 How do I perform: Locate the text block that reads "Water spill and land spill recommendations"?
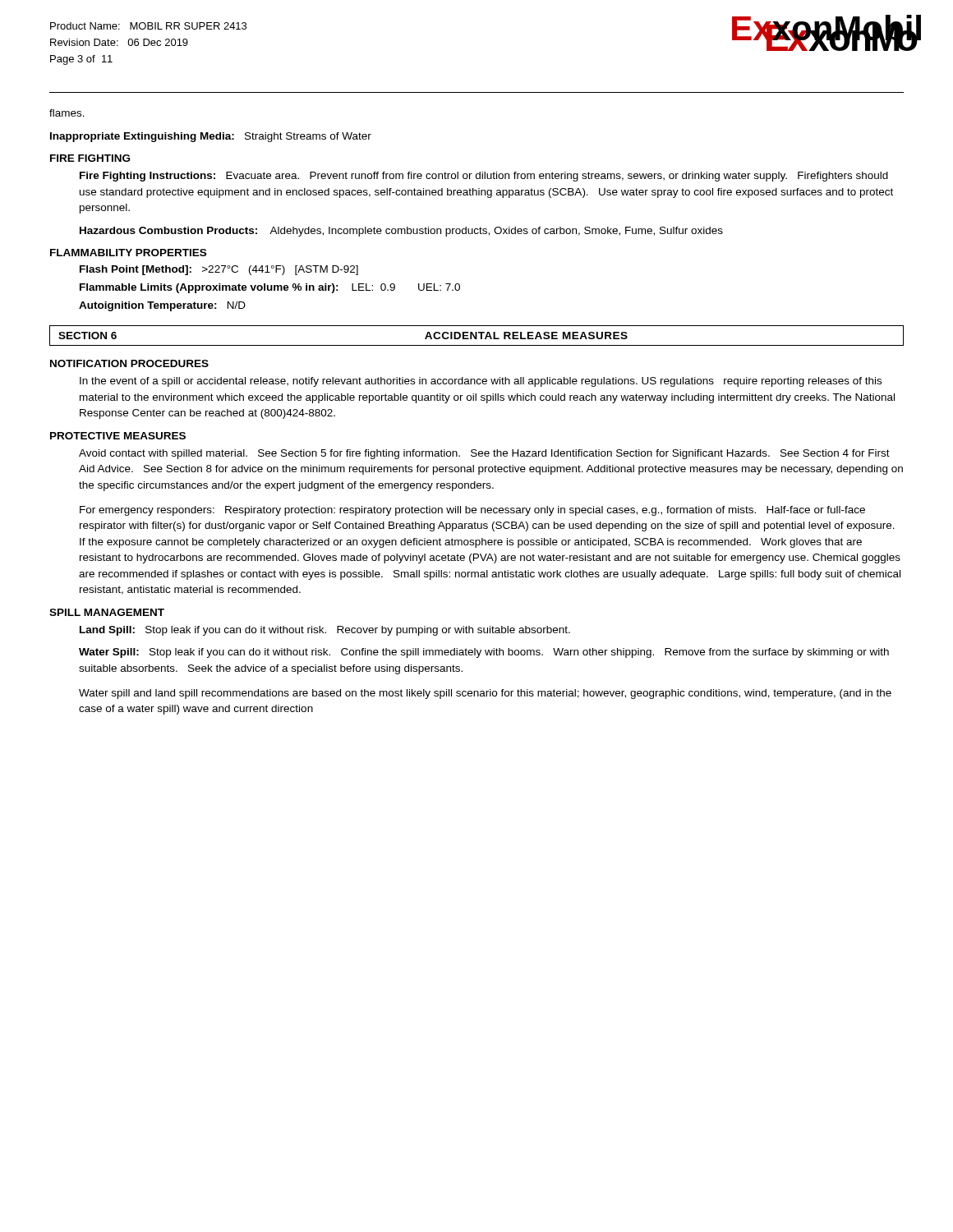coord(485,701)
